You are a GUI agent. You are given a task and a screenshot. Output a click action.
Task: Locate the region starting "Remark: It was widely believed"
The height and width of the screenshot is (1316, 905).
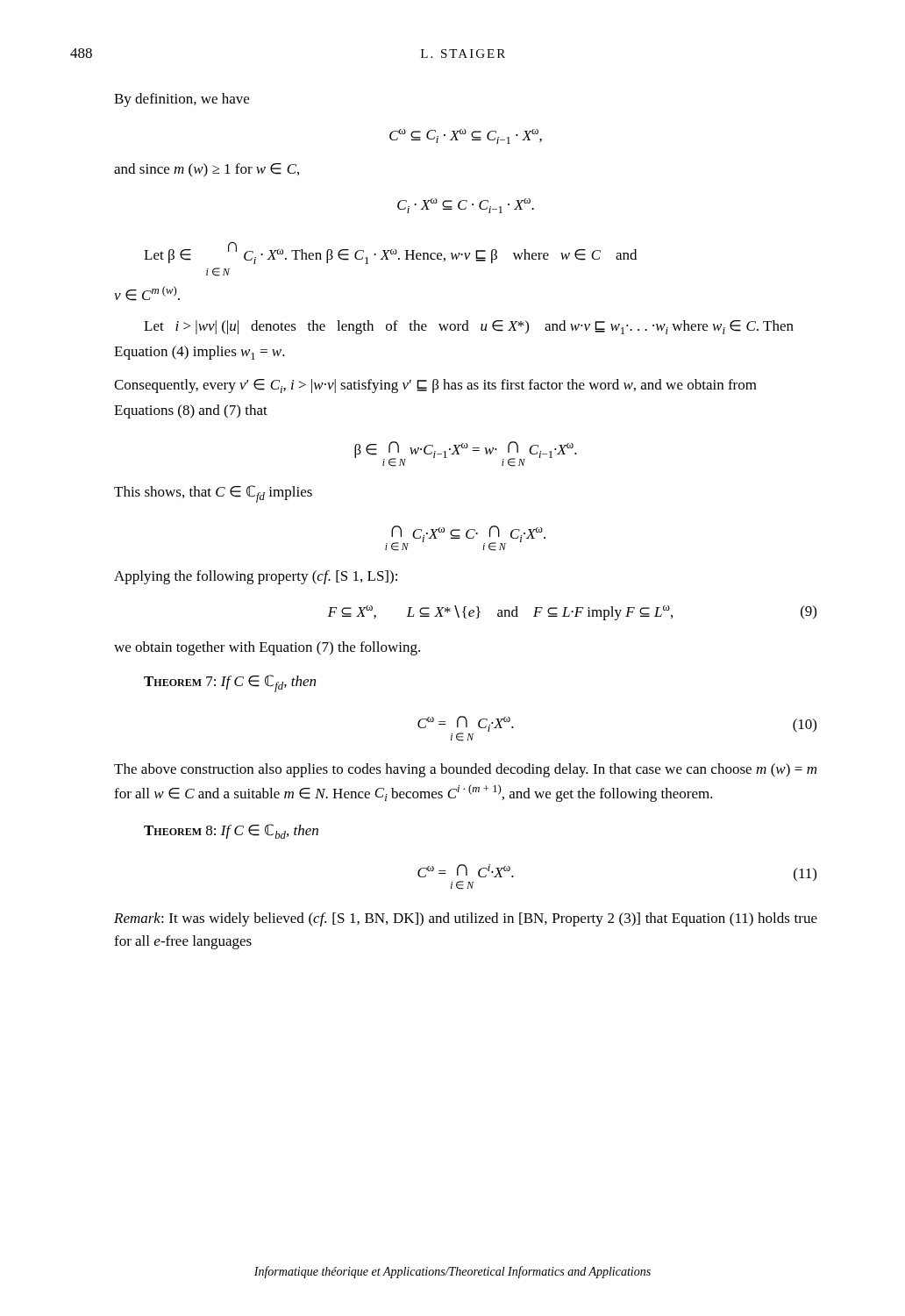(x=466, y=929)
